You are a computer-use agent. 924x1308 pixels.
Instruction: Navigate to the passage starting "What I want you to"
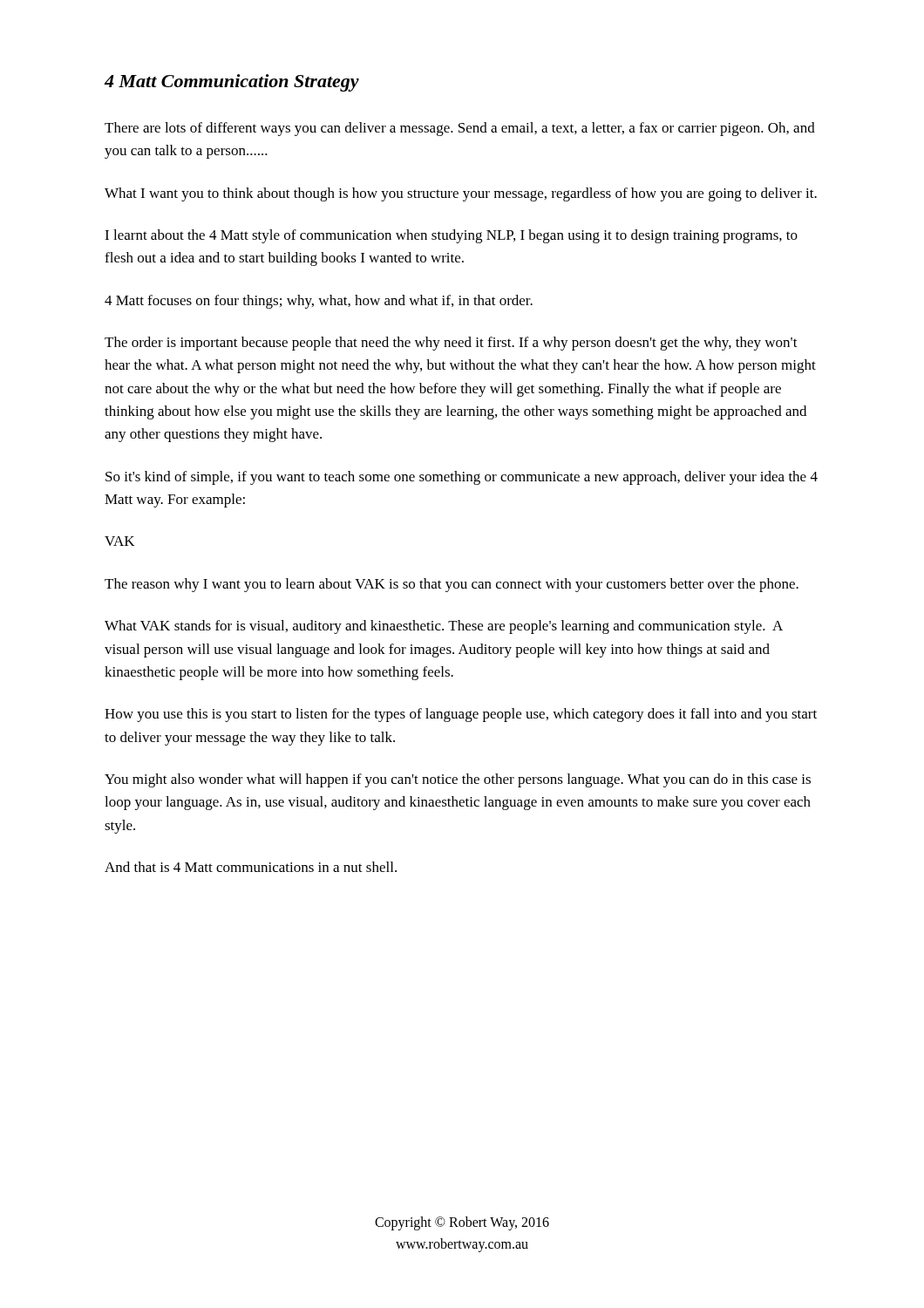click(x=461, y=193)
